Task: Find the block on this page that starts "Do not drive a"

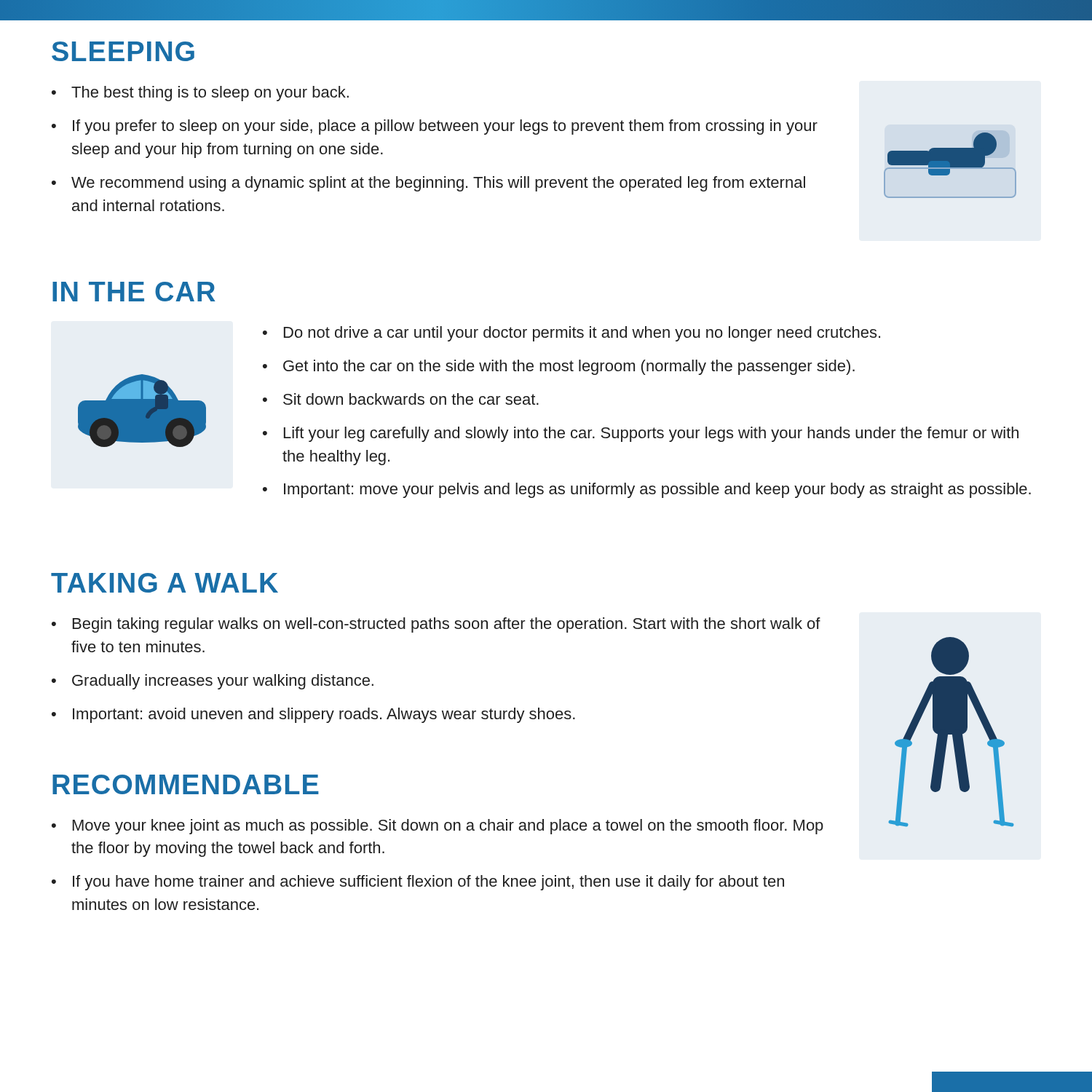Action: coord(582,332)
